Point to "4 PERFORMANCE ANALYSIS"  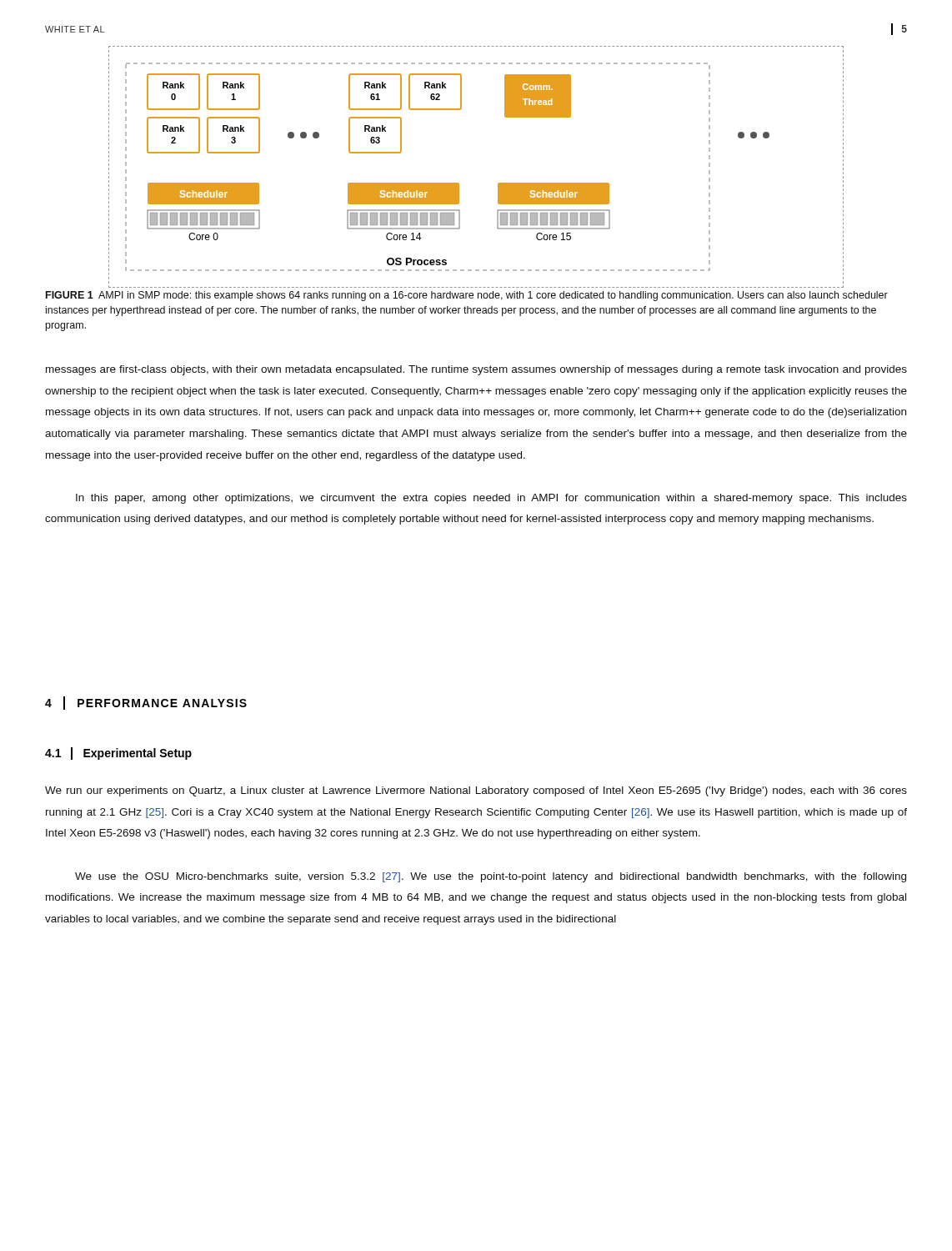[146, 703]
